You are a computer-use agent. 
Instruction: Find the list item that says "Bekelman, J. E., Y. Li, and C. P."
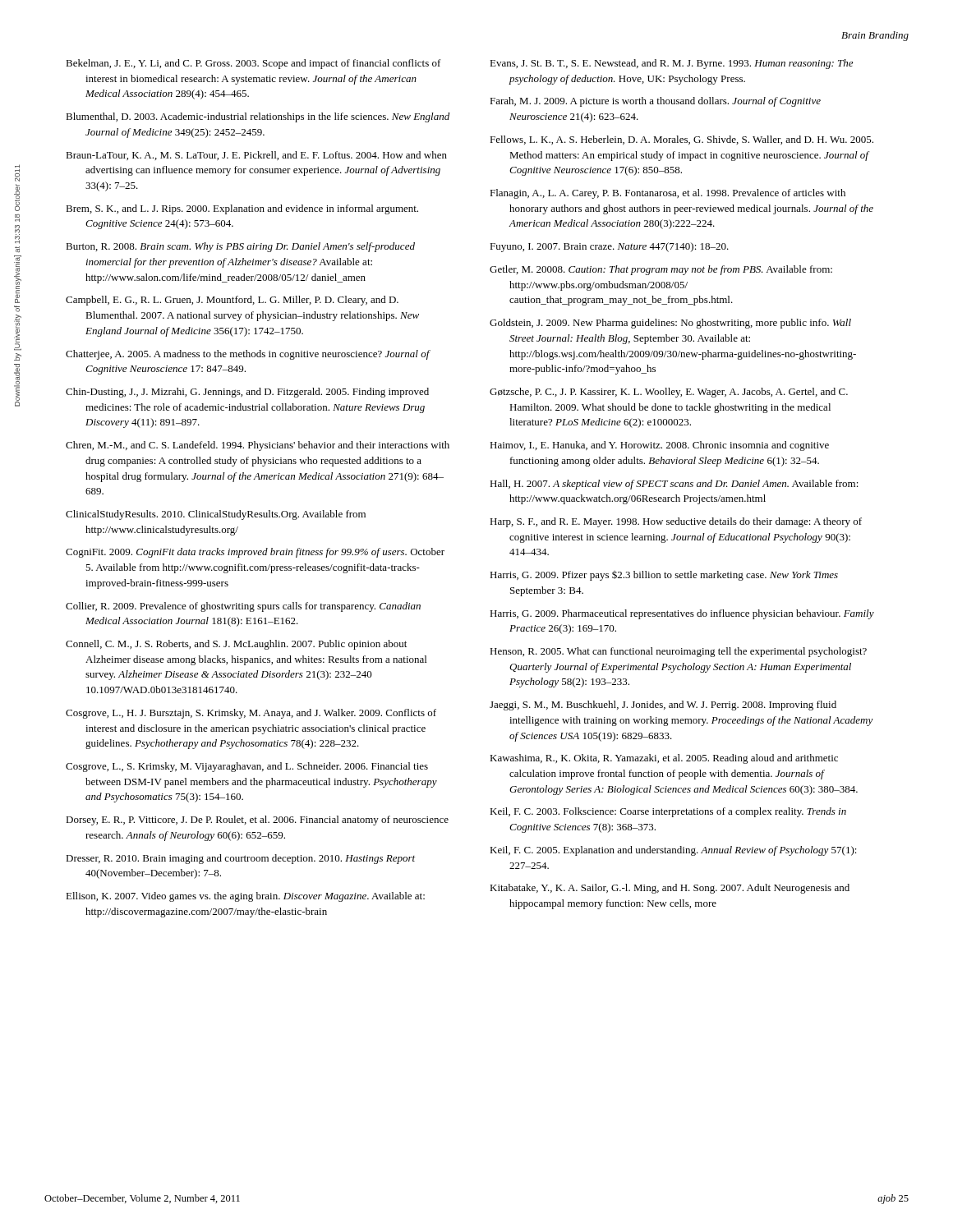tap(253, 78)
